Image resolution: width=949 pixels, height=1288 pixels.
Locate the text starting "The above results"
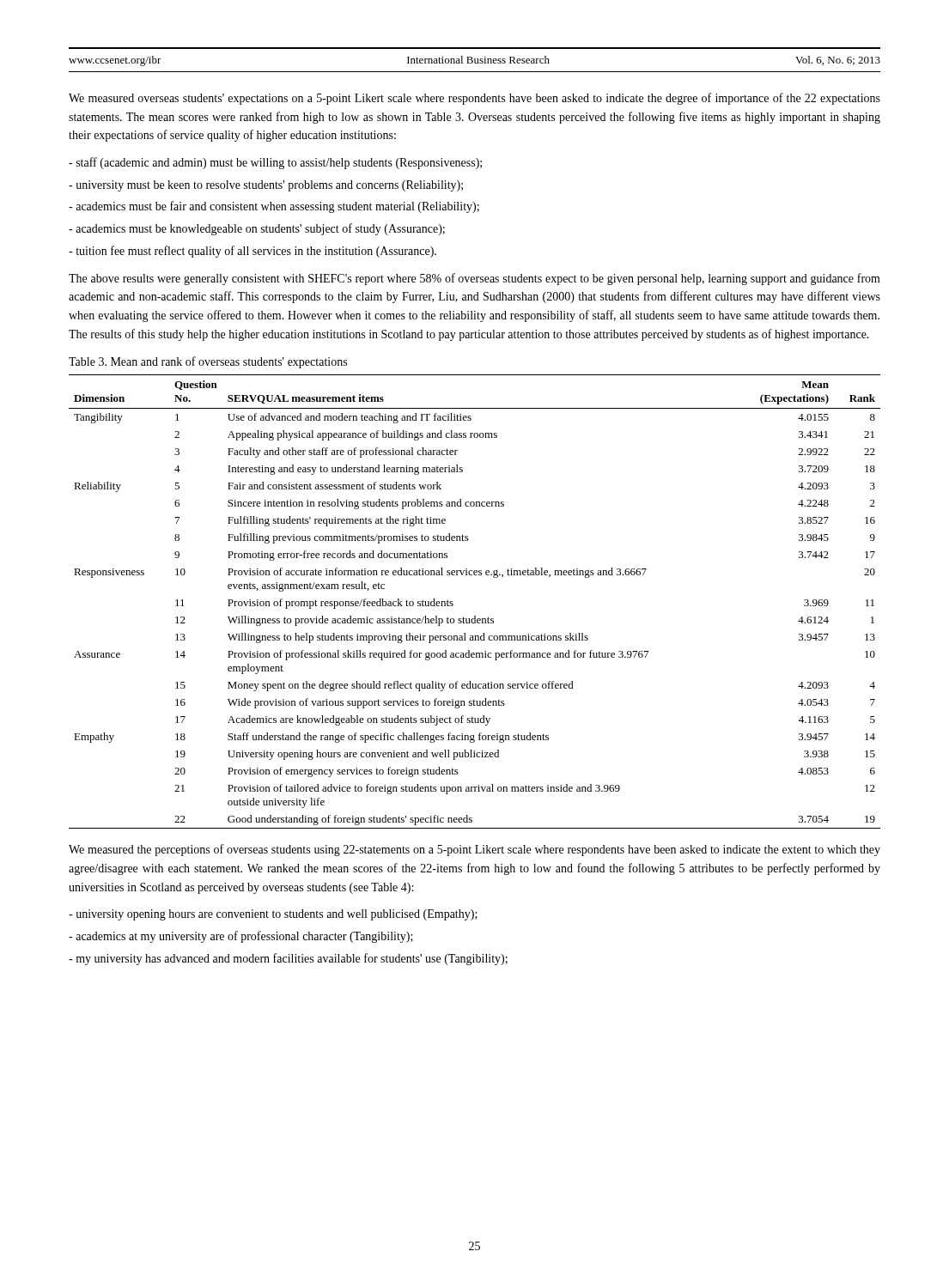pos(474,306)
